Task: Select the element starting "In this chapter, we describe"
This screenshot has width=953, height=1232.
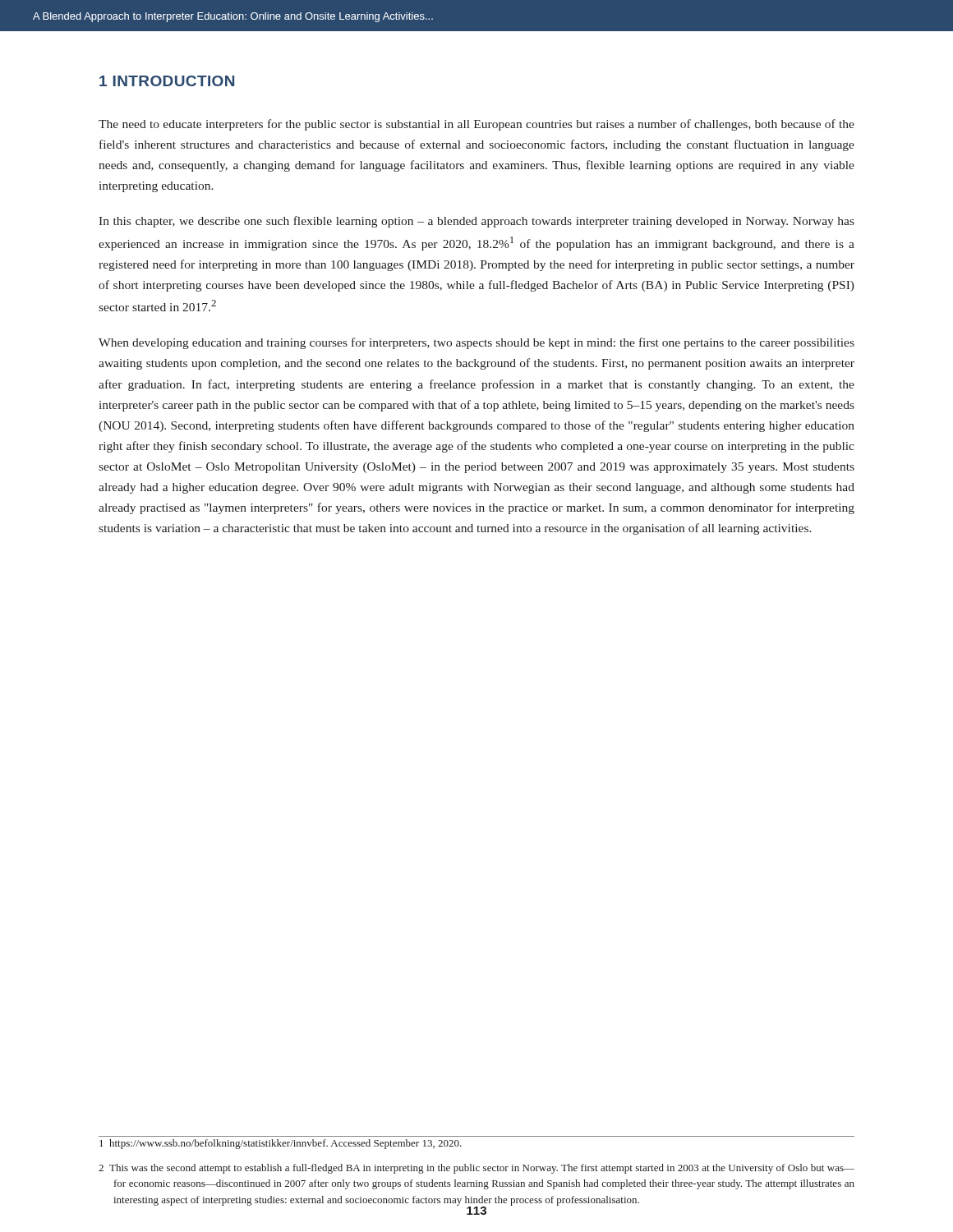Action: pos(476,264)
